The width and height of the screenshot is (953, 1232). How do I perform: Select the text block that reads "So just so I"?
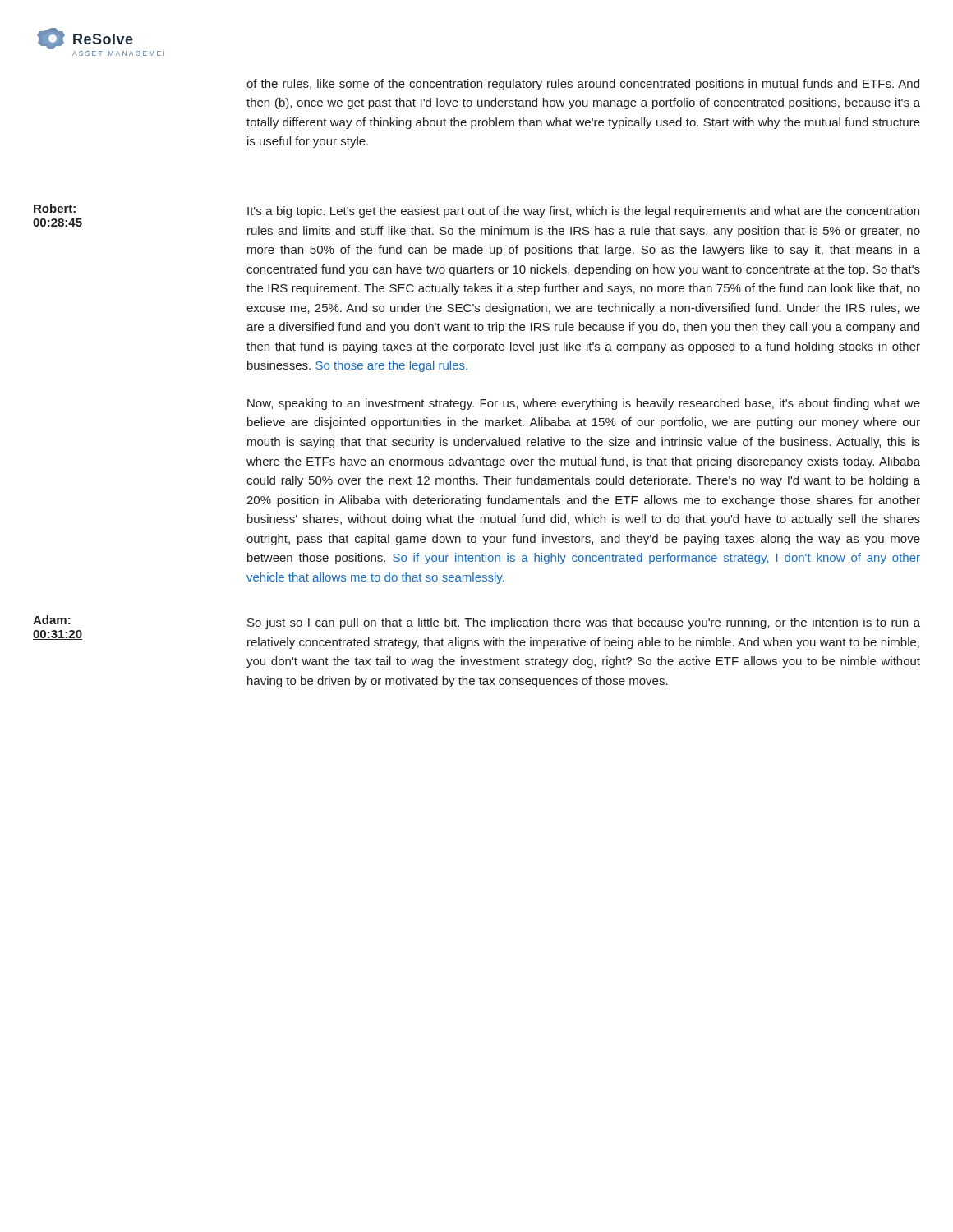[x=583, y=652]
